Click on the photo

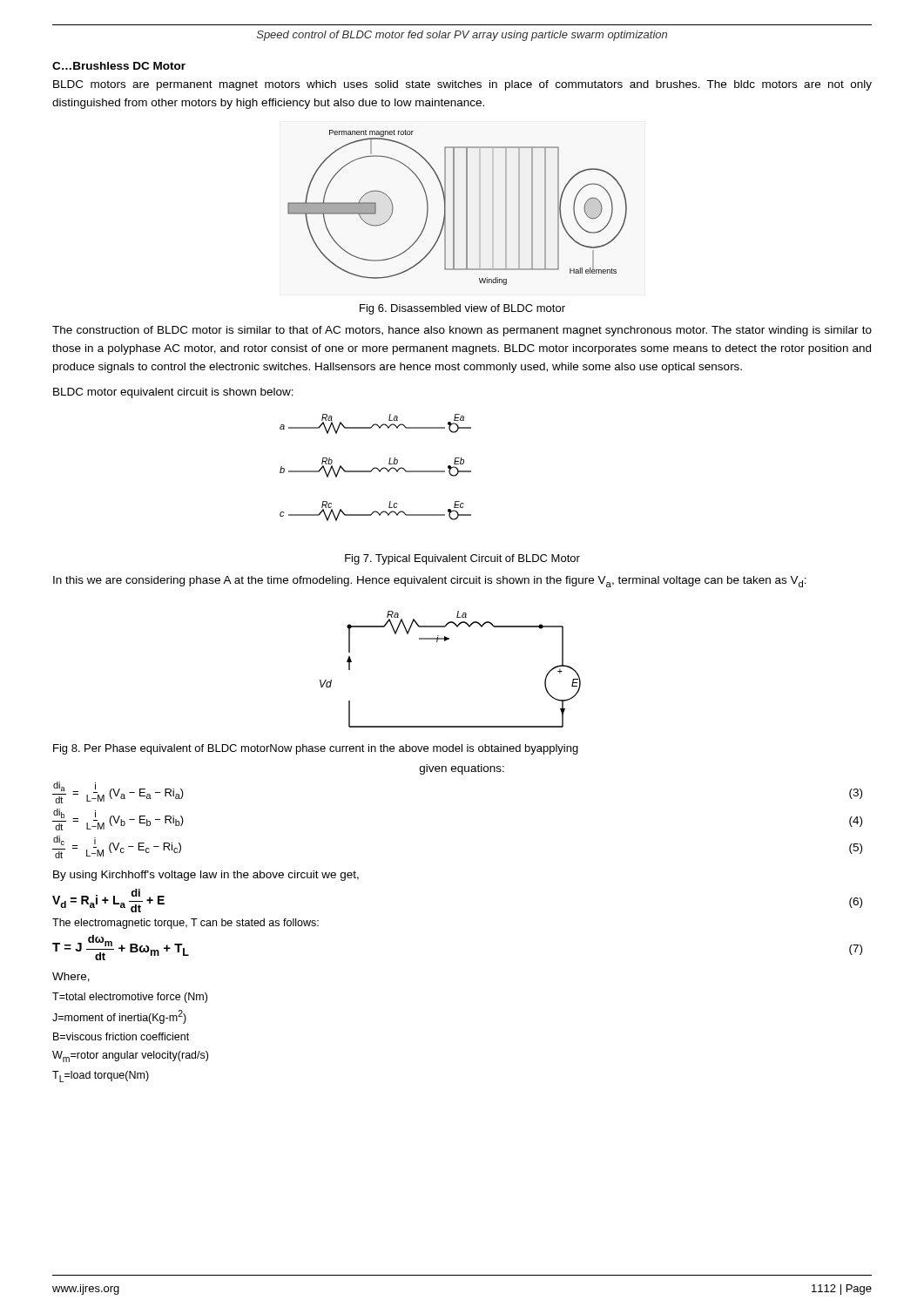tap(462, 209)
